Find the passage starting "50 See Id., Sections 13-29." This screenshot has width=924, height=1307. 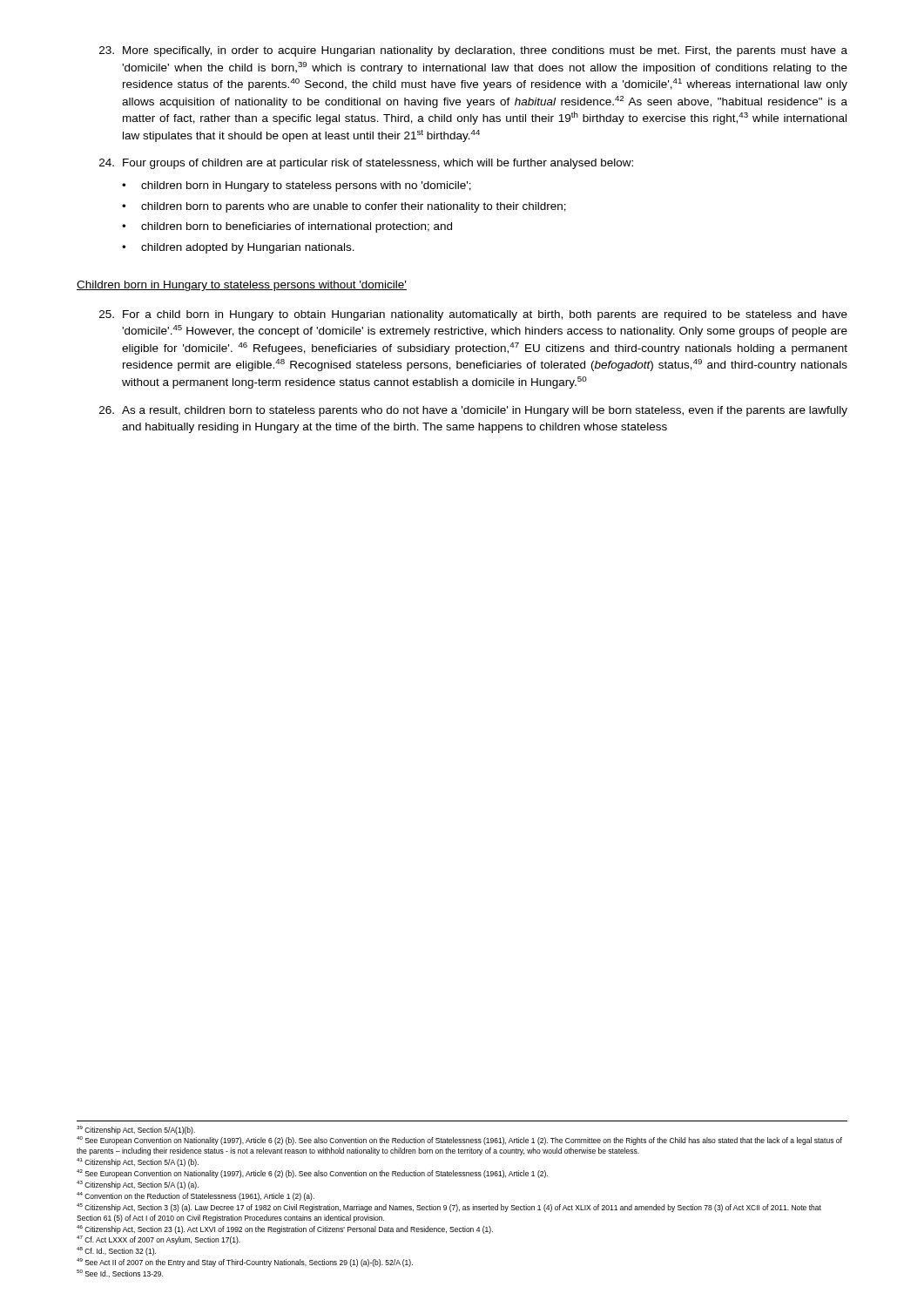pos(120,1274)
